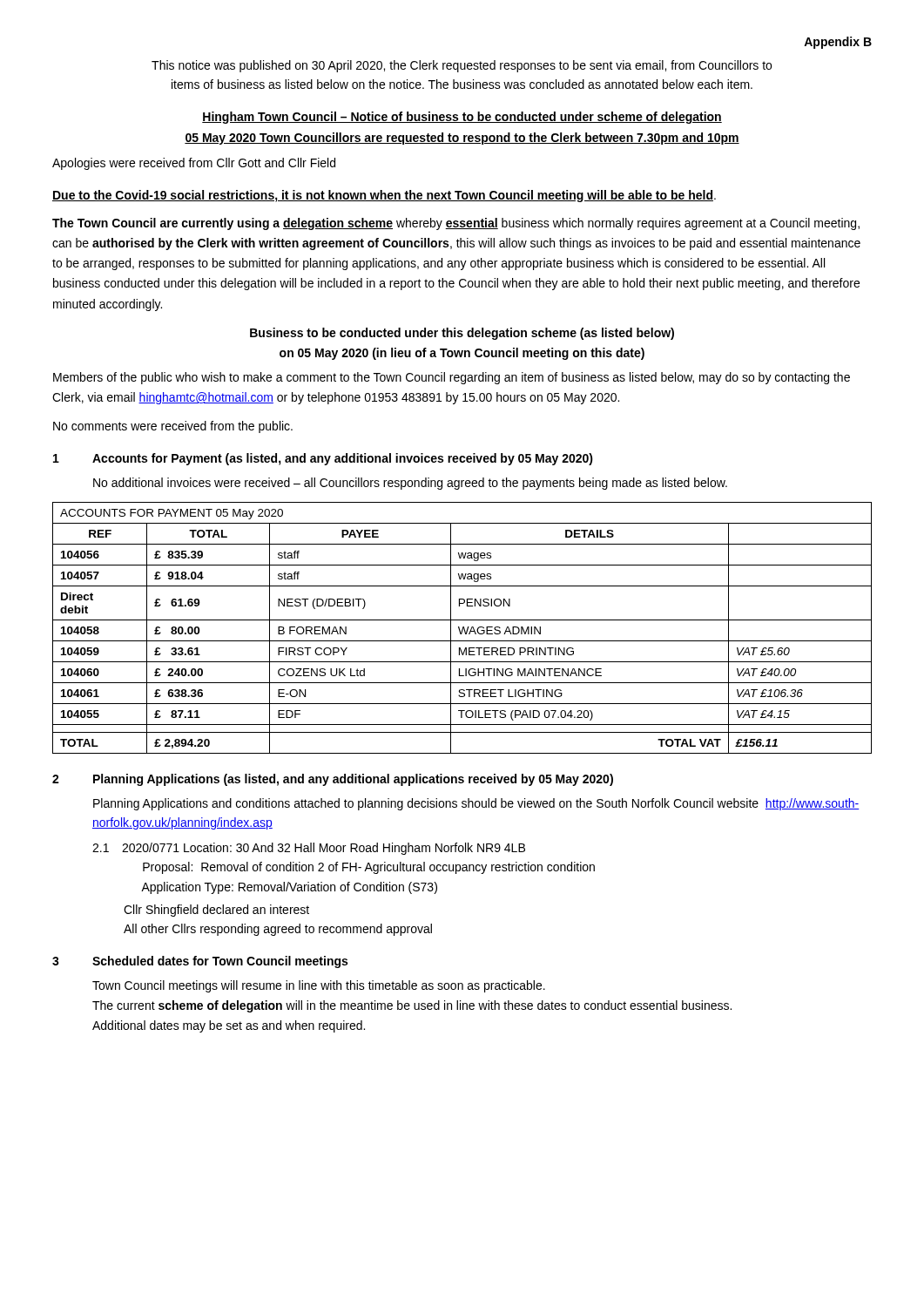The image size is (924, 1307).
Task: Where is the section header that starts "Accounts for Payment (as listed, and any additional"?
Action: (343, 458)
